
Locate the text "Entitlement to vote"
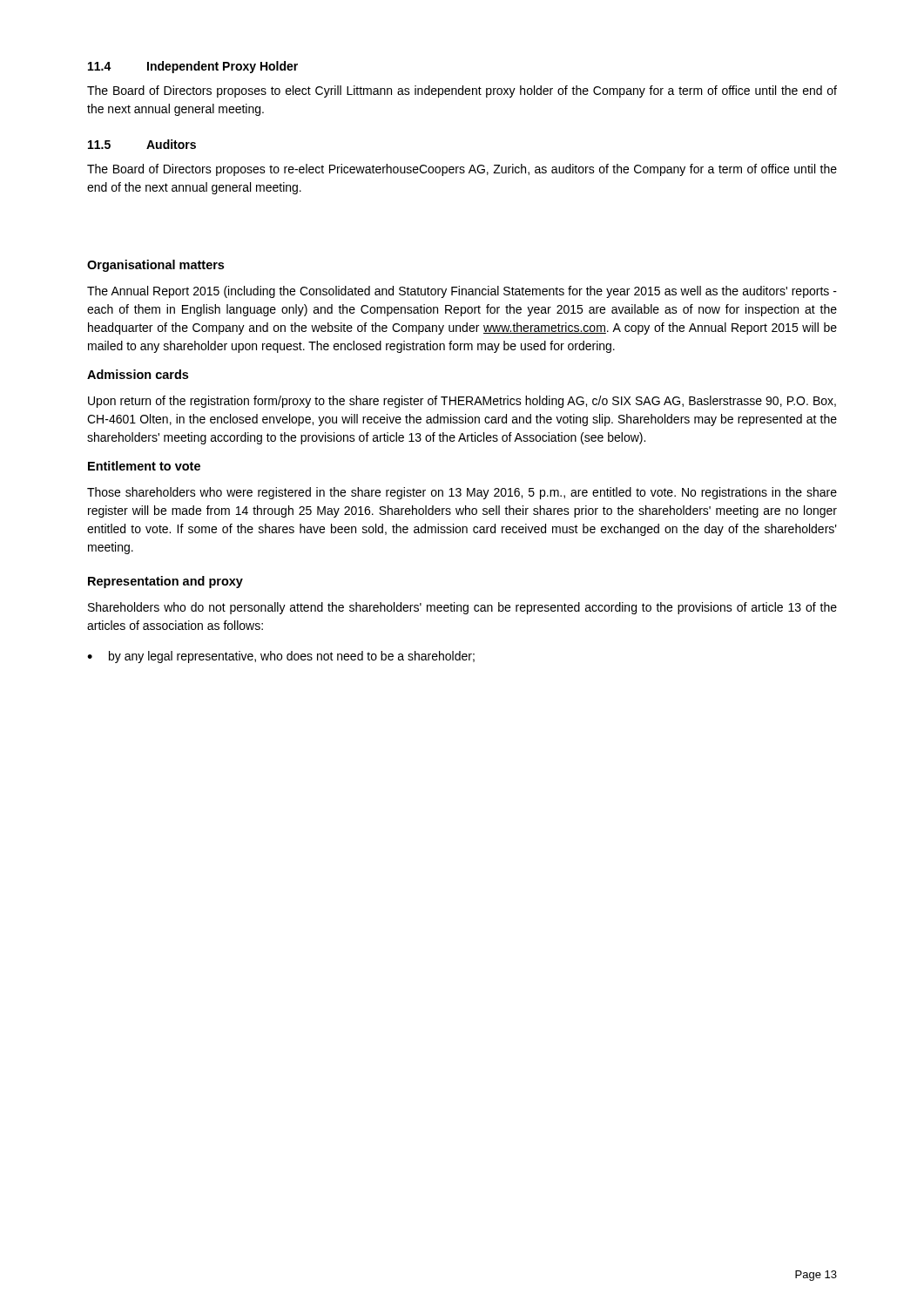[x=144, y=466]
